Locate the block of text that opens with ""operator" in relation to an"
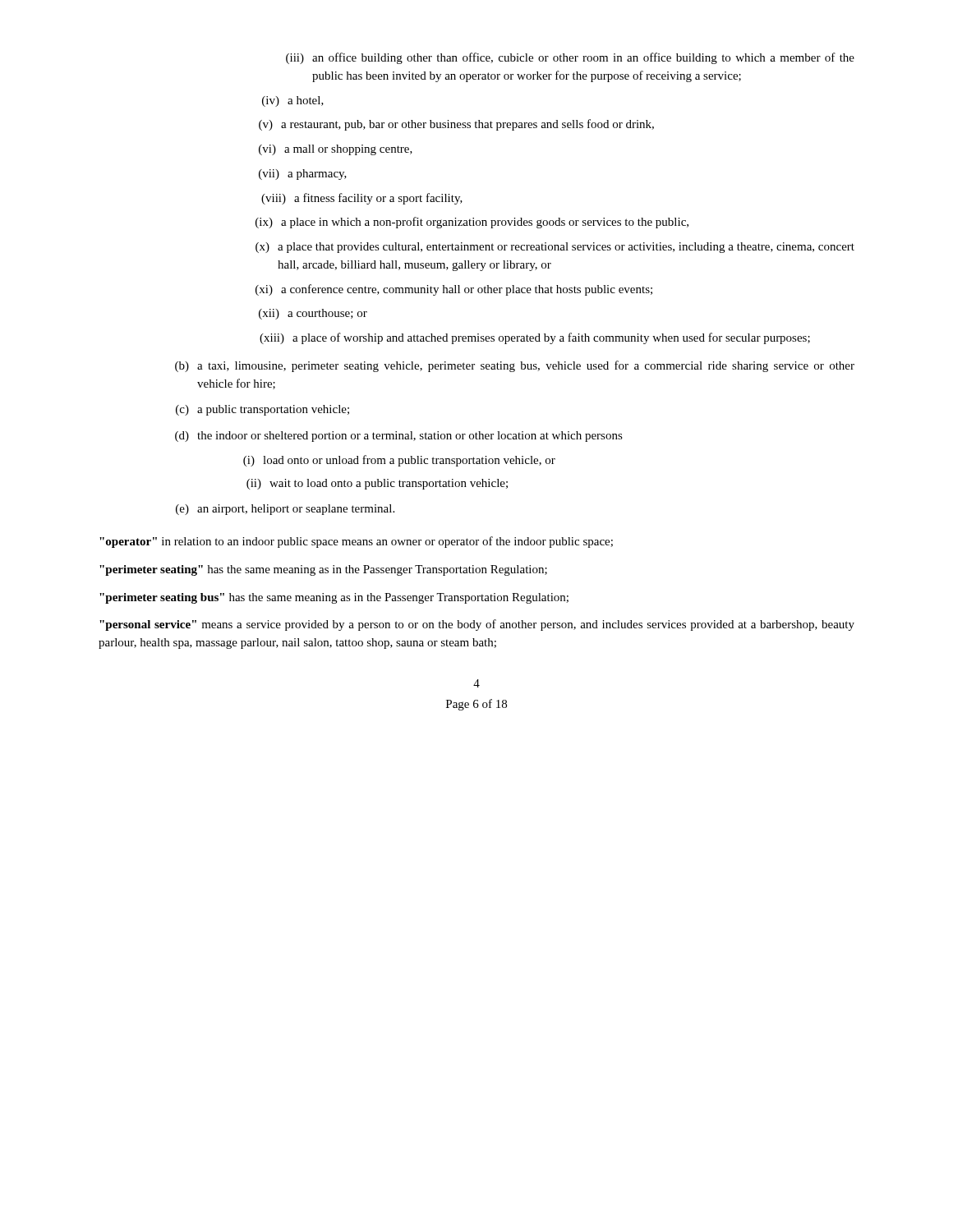 (476, 542)
